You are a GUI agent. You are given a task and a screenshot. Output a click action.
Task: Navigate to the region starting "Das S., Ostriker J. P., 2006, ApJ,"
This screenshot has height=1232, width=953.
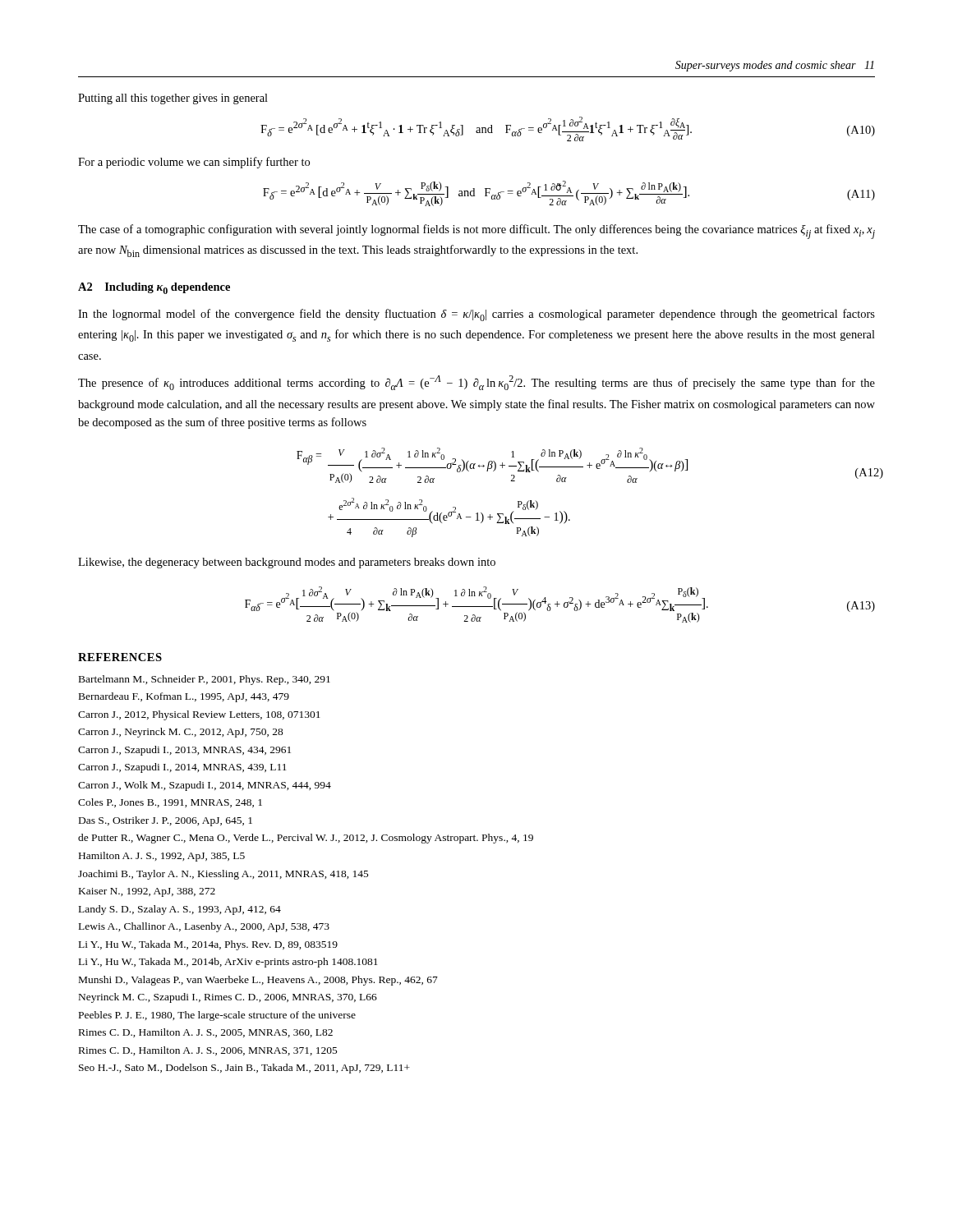point(166,820)
